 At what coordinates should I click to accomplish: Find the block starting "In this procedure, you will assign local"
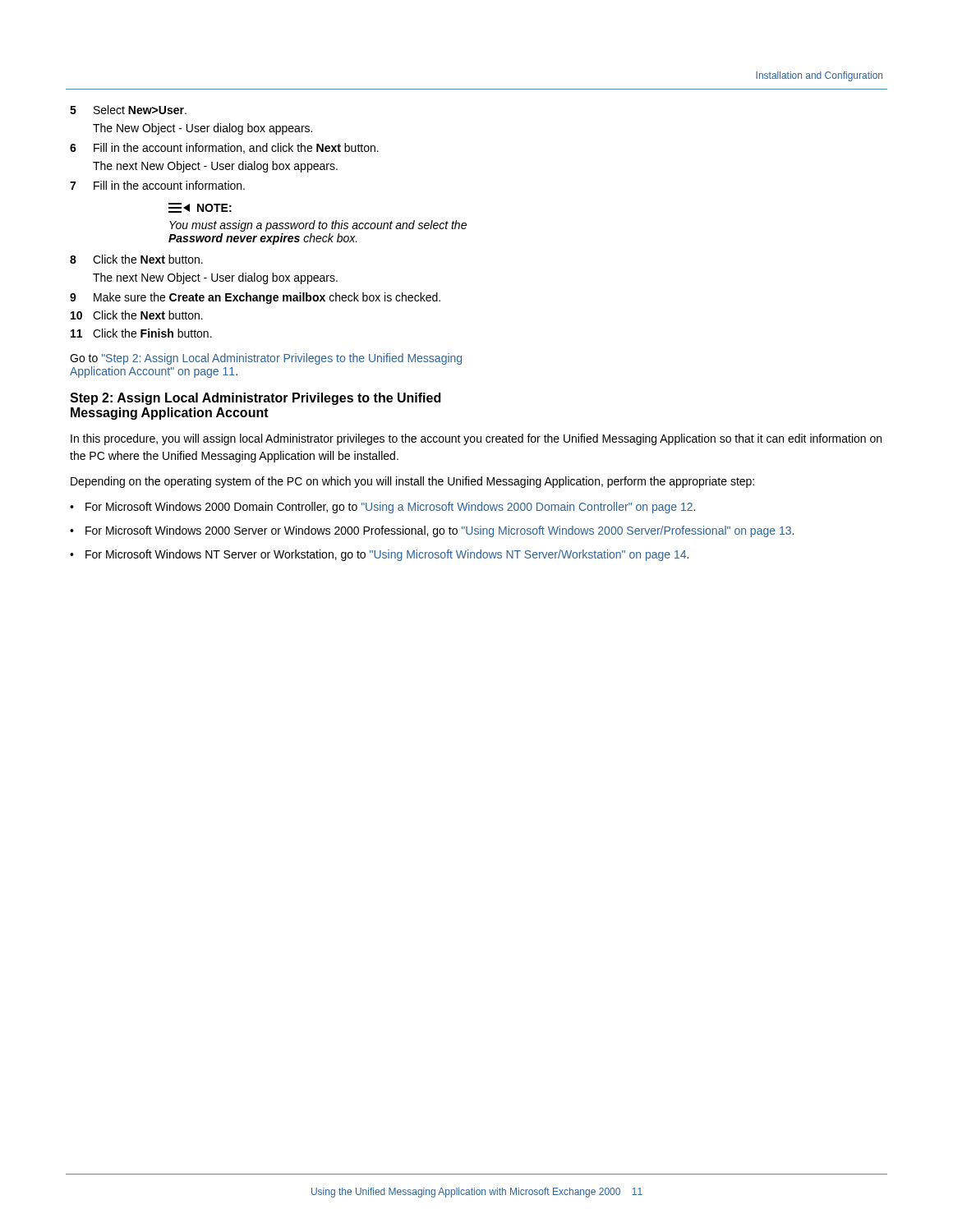tap(476, 447)
